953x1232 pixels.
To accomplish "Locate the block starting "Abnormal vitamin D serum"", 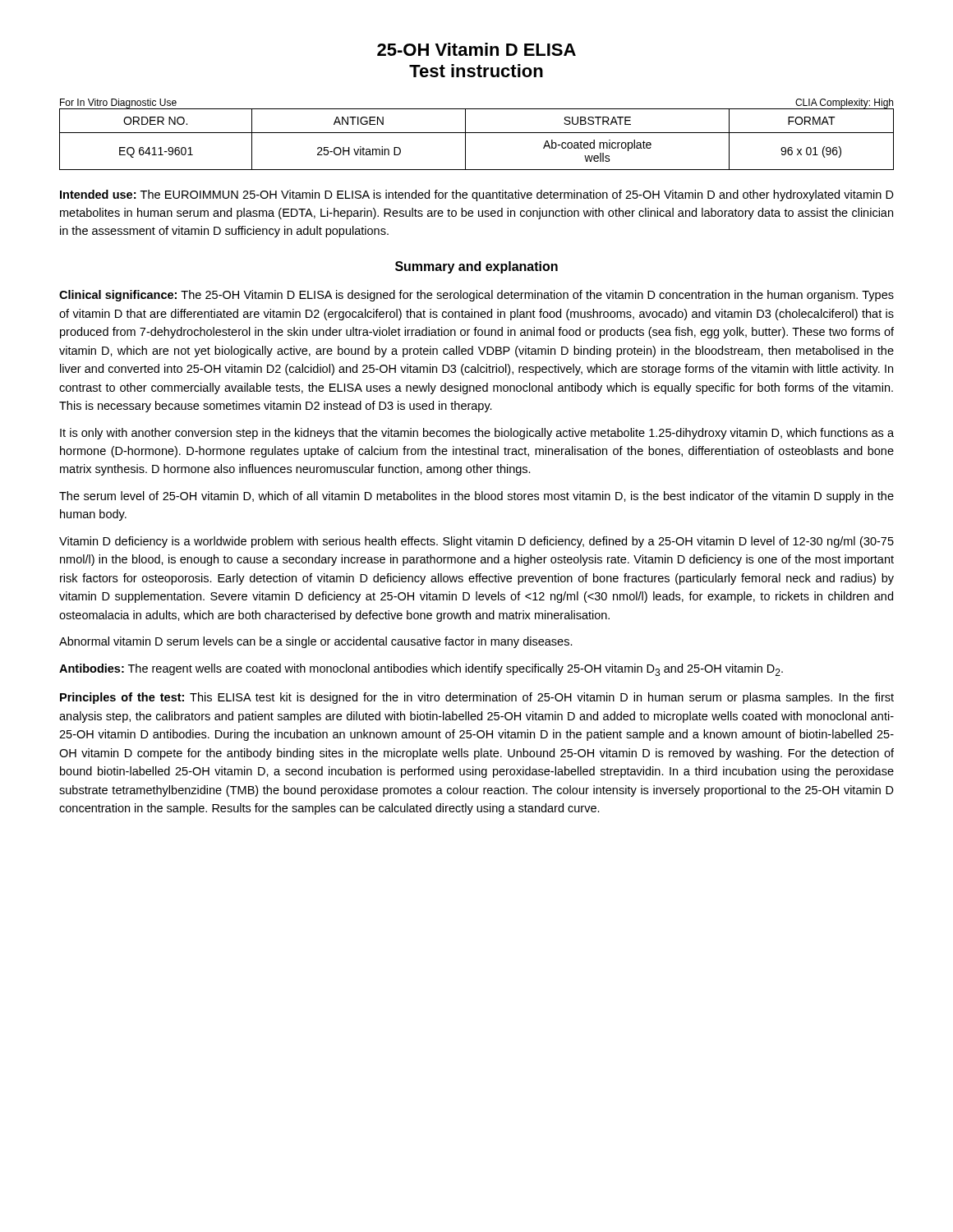I will tap(316, 642).
